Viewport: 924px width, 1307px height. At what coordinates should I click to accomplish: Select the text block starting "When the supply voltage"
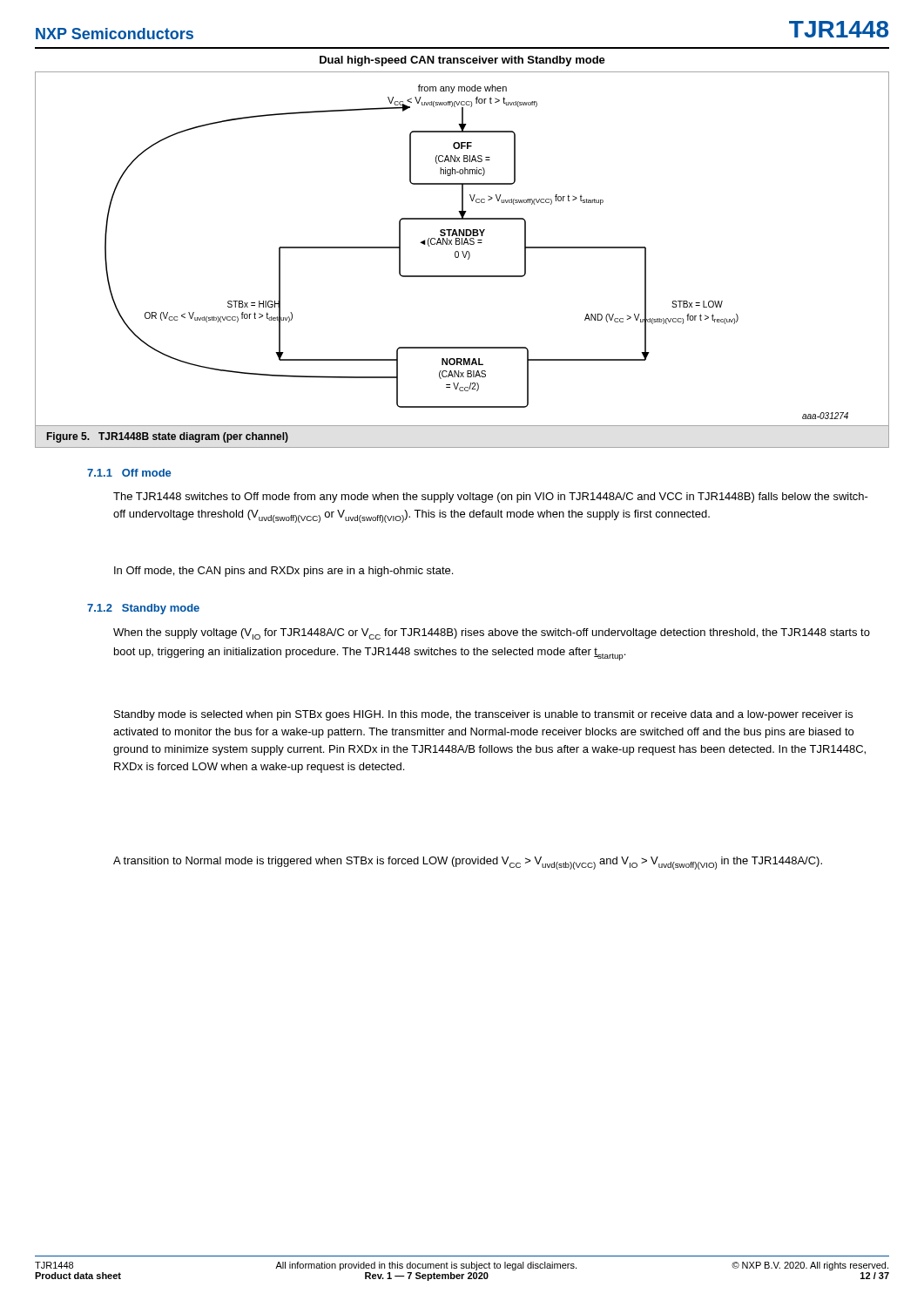point(492,643)
